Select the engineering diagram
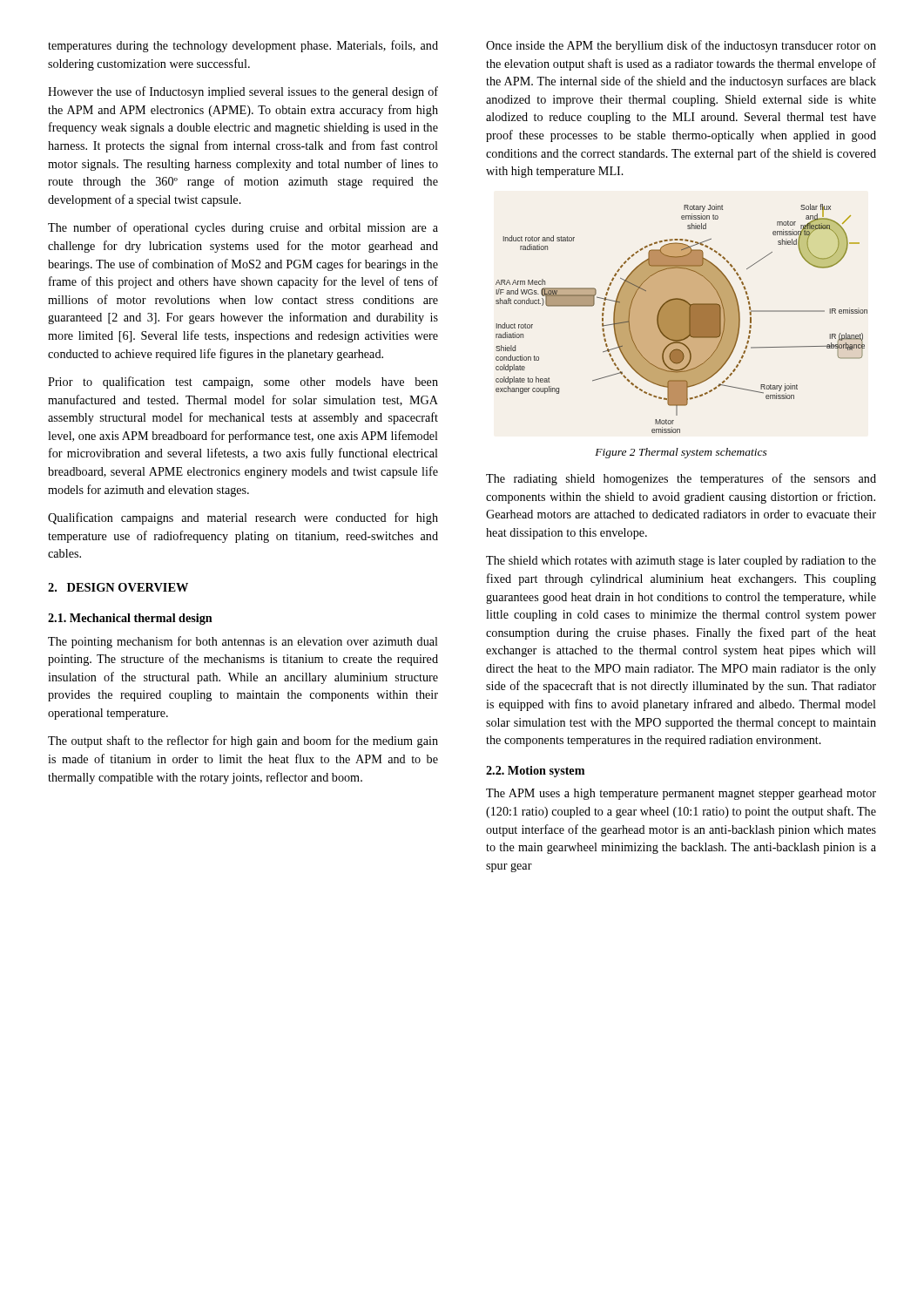Image resolution: width=924 pixels, height=1307 pixels. 681,316
